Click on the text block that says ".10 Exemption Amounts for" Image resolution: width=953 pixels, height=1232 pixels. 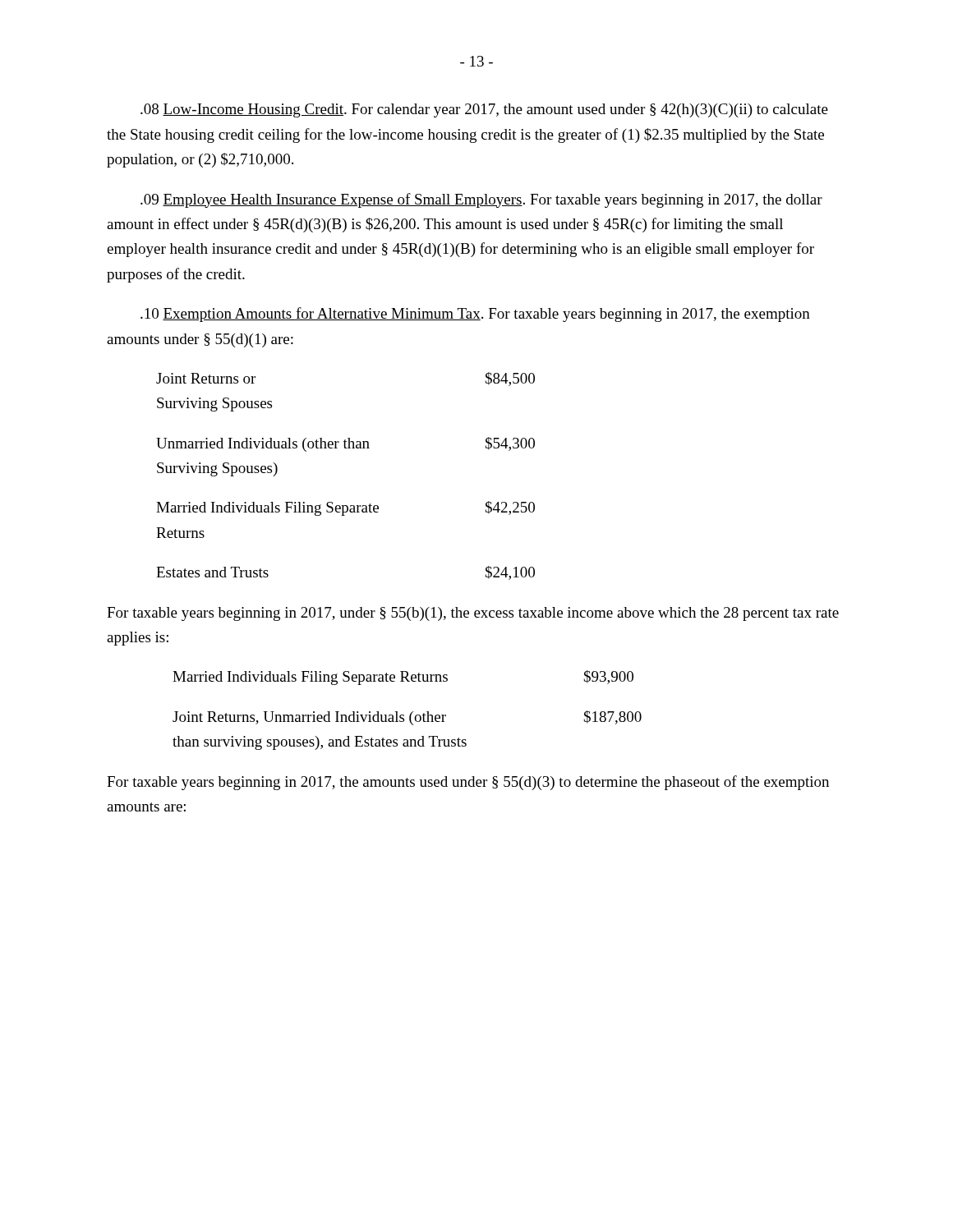pyautogui.click(x=458, y=326)
